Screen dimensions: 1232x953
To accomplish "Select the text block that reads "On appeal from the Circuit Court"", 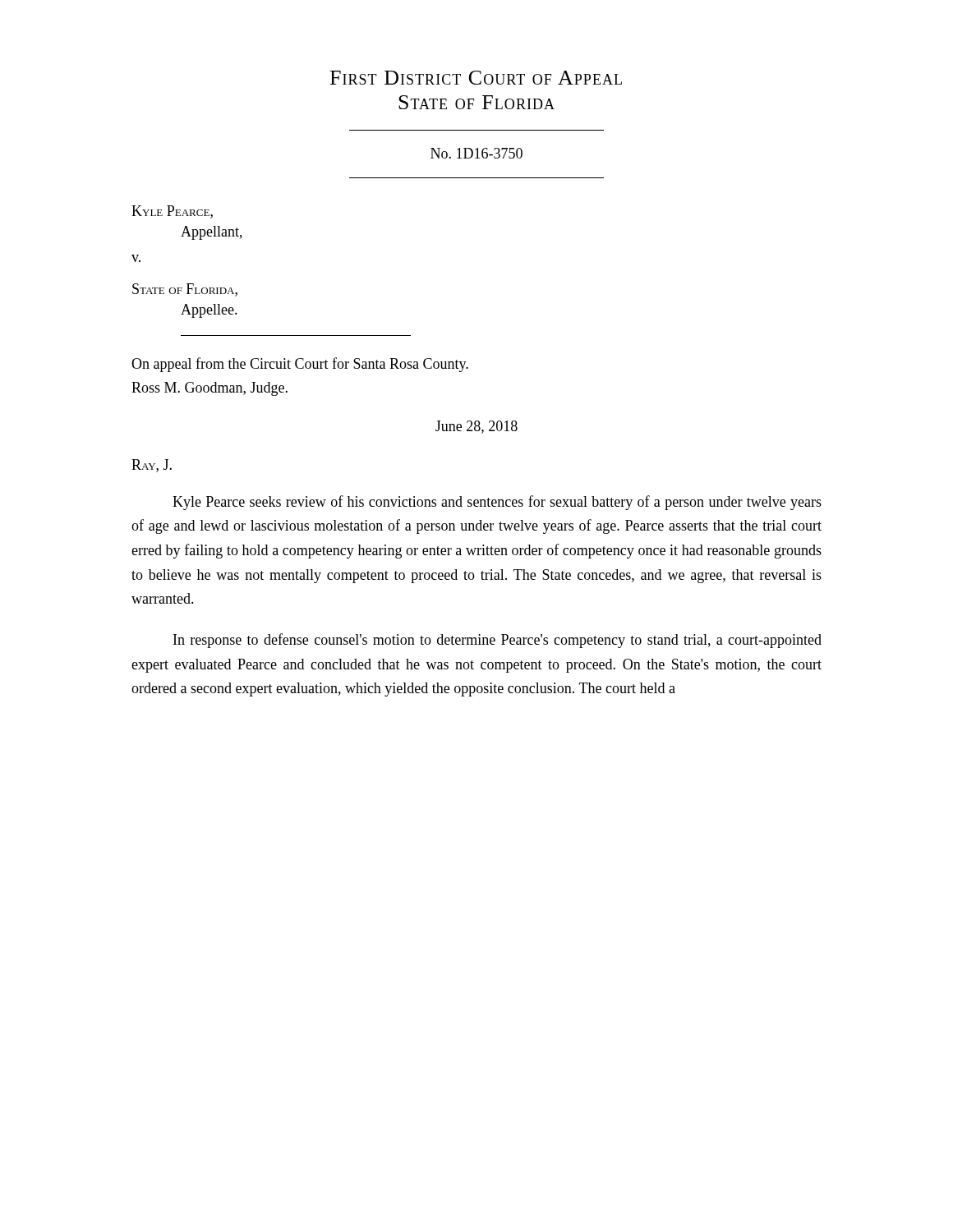I will point(300,376).
